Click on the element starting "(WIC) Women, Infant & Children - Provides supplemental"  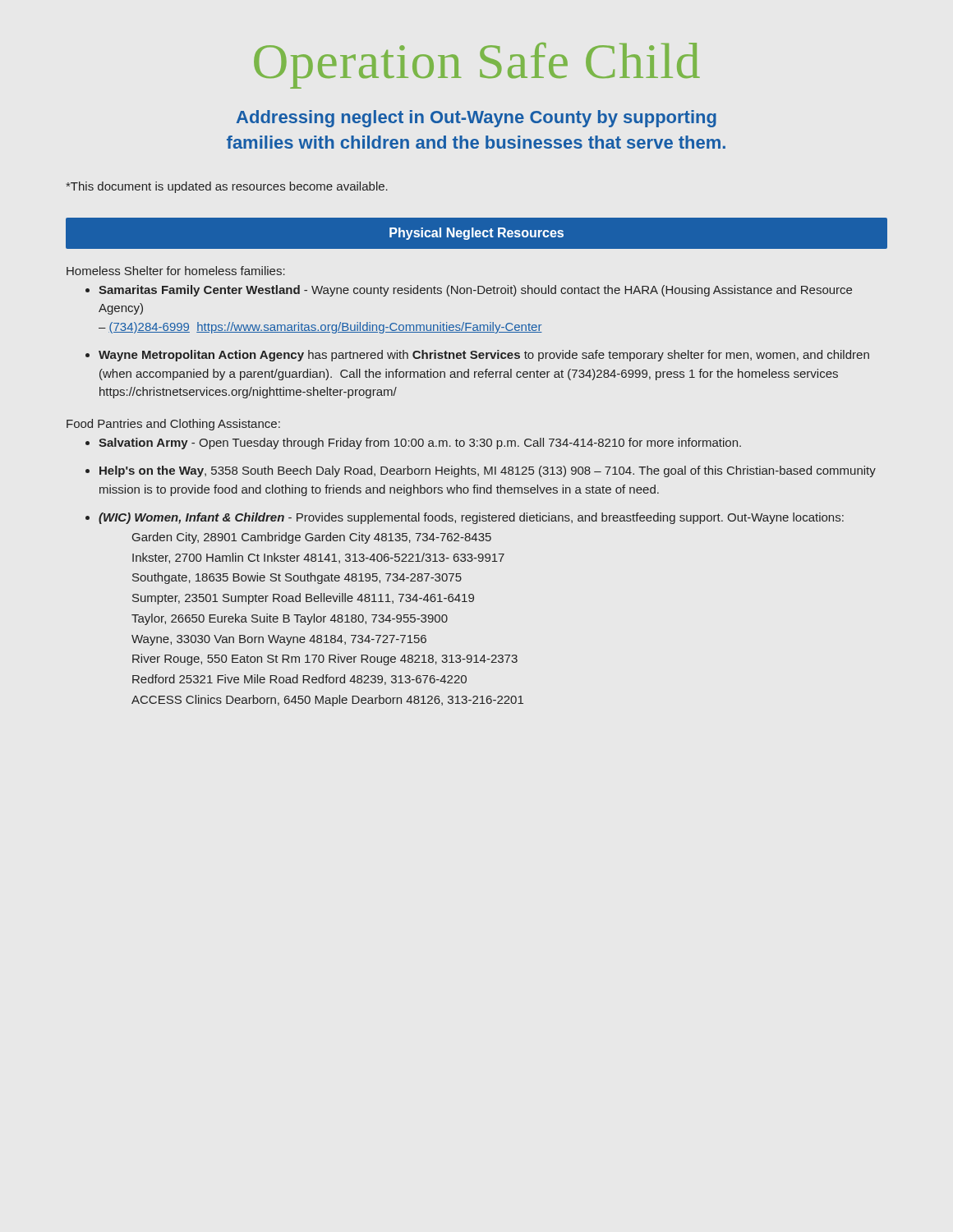(471, 518)
